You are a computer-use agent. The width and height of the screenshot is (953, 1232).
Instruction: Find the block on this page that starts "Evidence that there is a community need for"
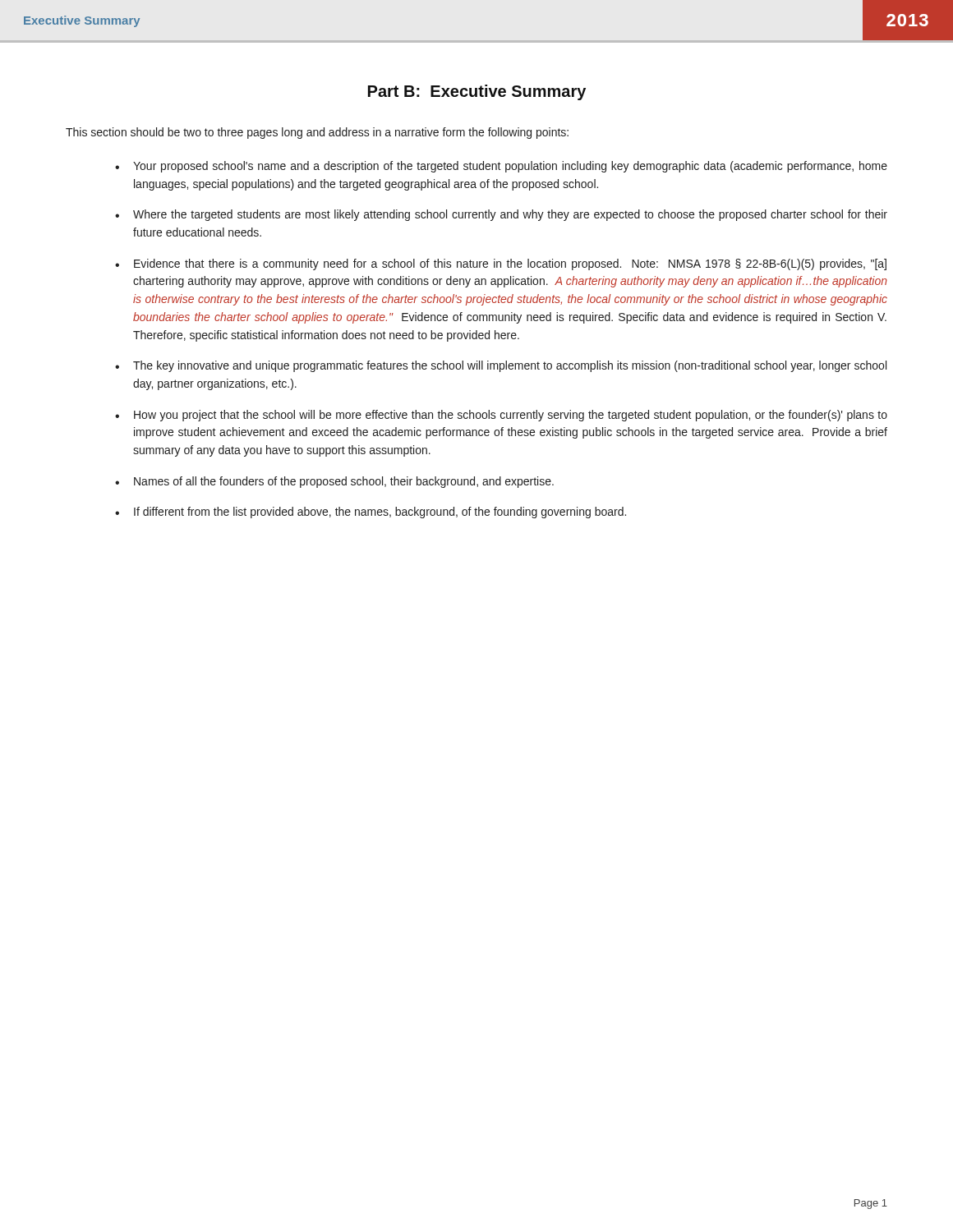pyautogui.click(x=510, y=299)
